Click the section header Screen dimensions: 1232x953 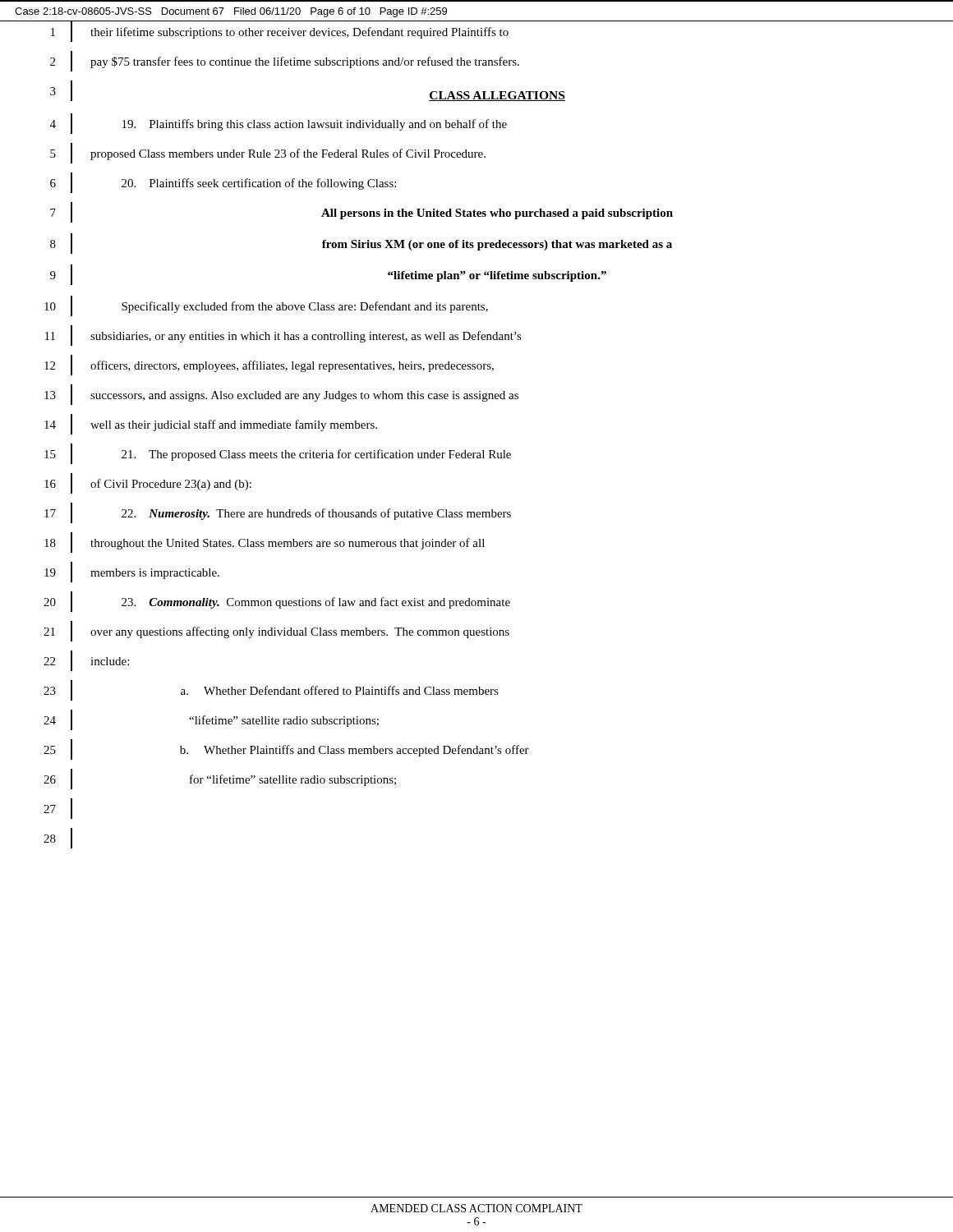pos(497,95)
